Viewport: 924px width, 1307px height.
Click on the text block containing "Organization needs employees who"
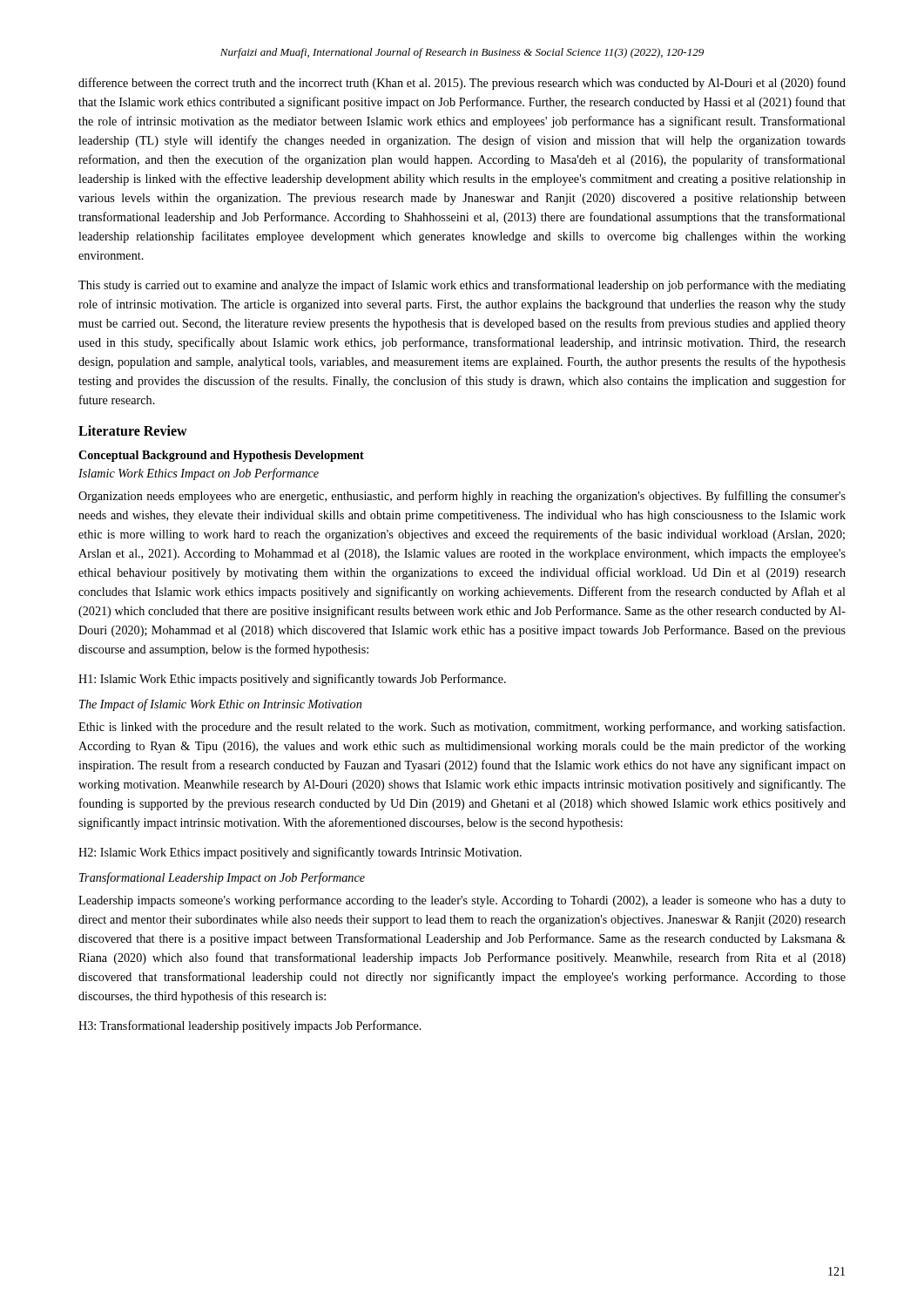click(462, 572)
